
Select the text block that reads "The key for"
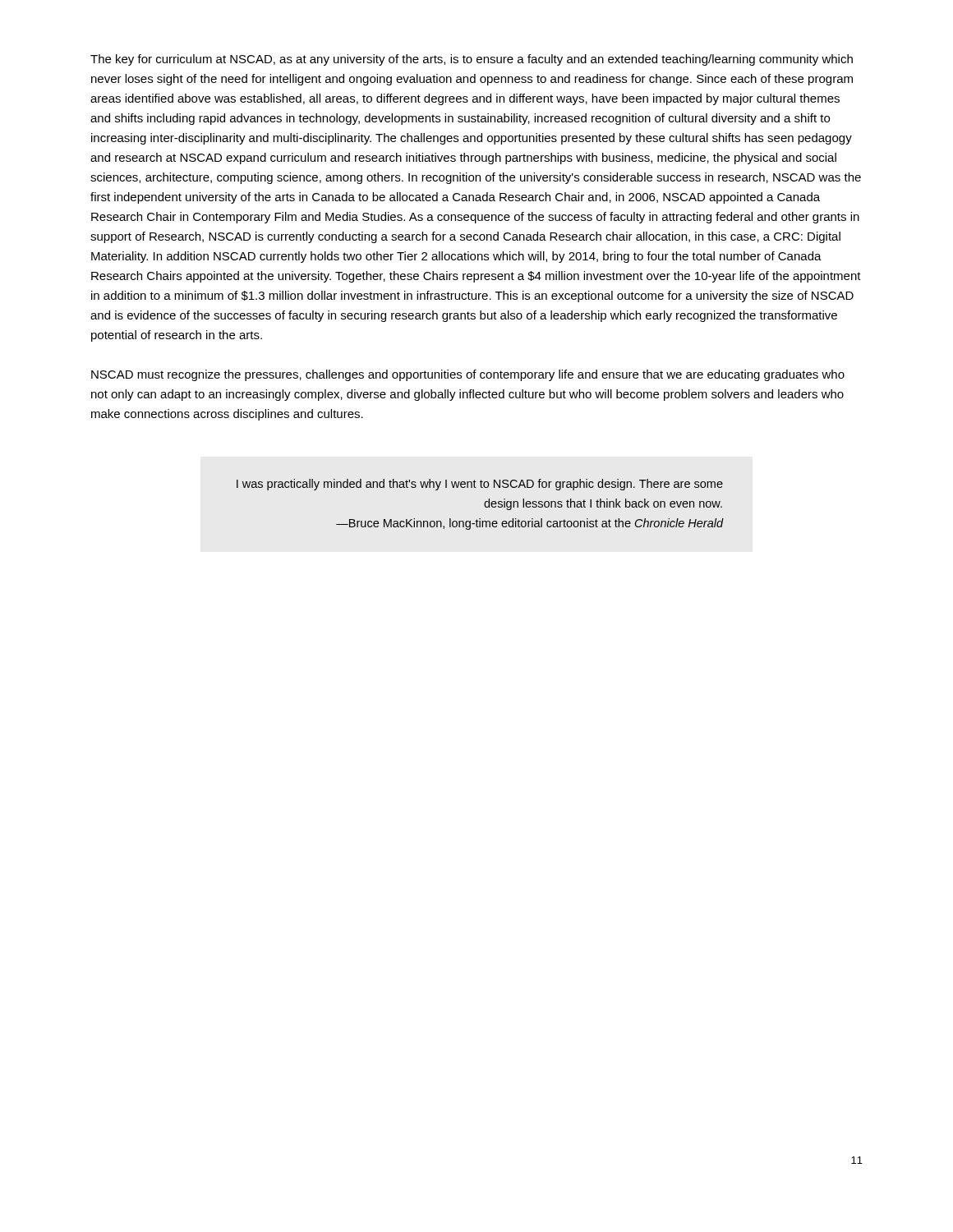pyautogui.click(x=476, y=197)
